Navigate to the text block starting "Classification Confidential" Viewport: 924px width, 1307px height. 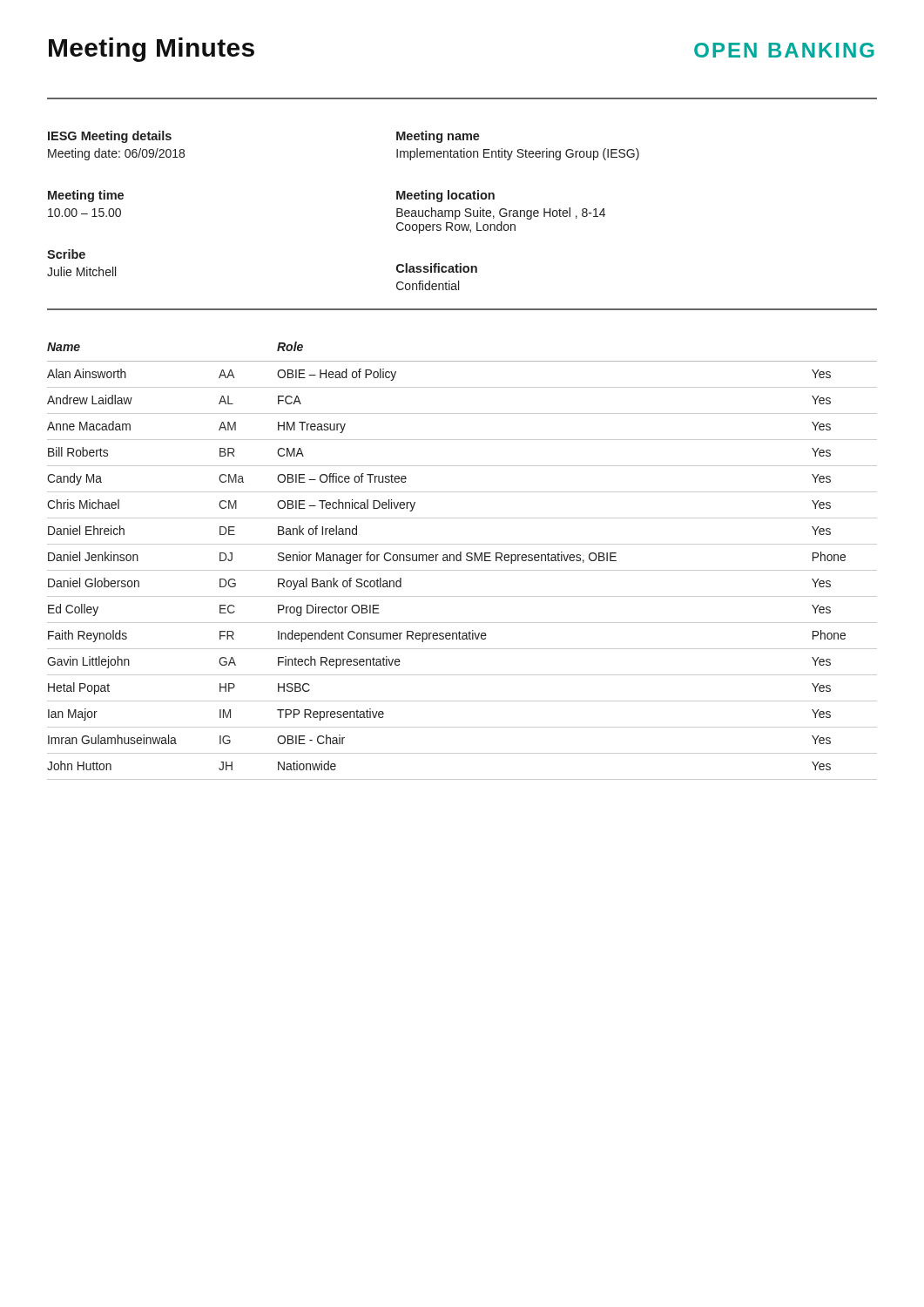[437, 268]
